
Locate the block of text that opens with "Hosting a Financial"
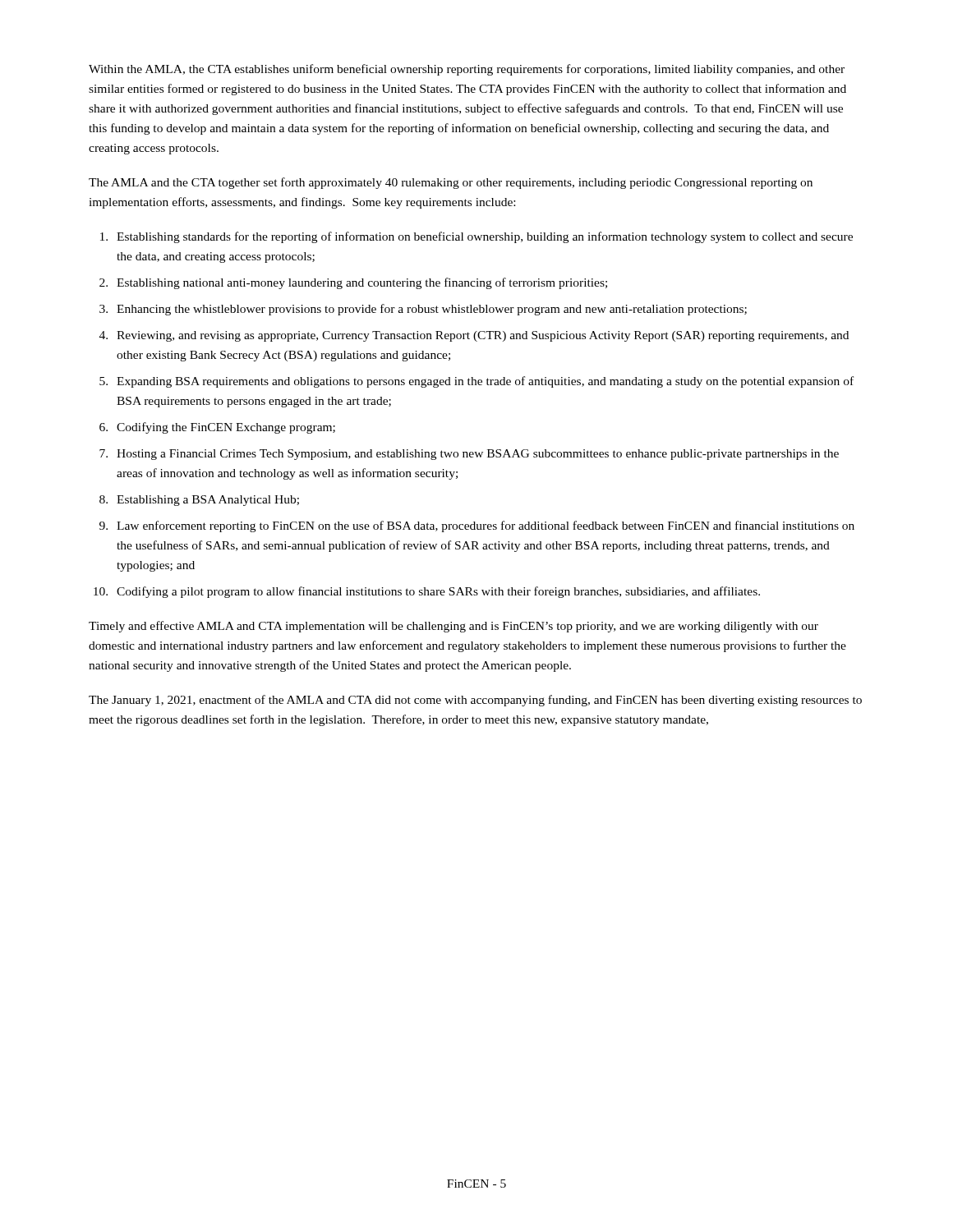coord(488,463)
